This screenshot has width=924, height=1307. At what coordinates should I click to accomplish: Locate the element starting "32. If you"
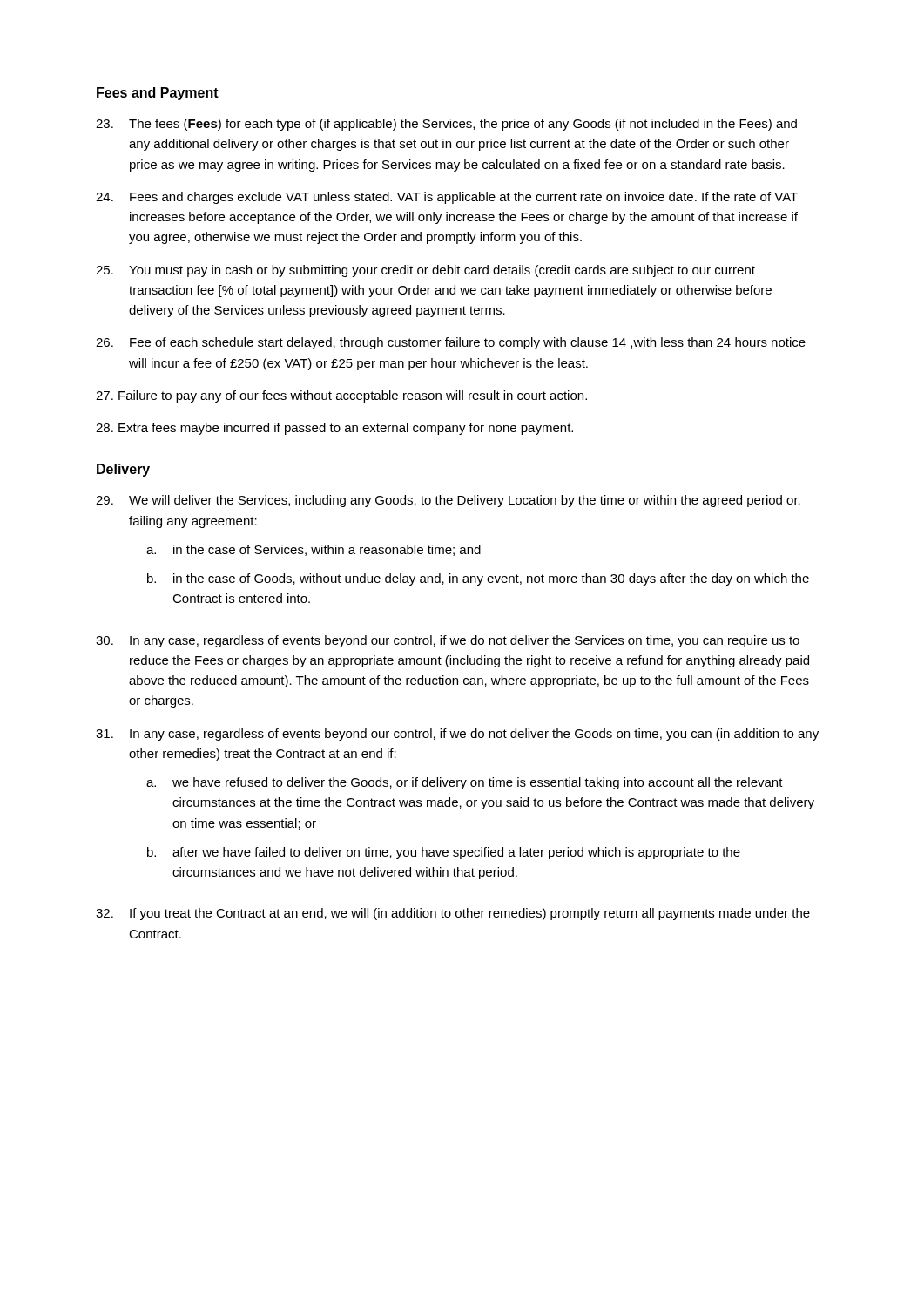point(458,923)
